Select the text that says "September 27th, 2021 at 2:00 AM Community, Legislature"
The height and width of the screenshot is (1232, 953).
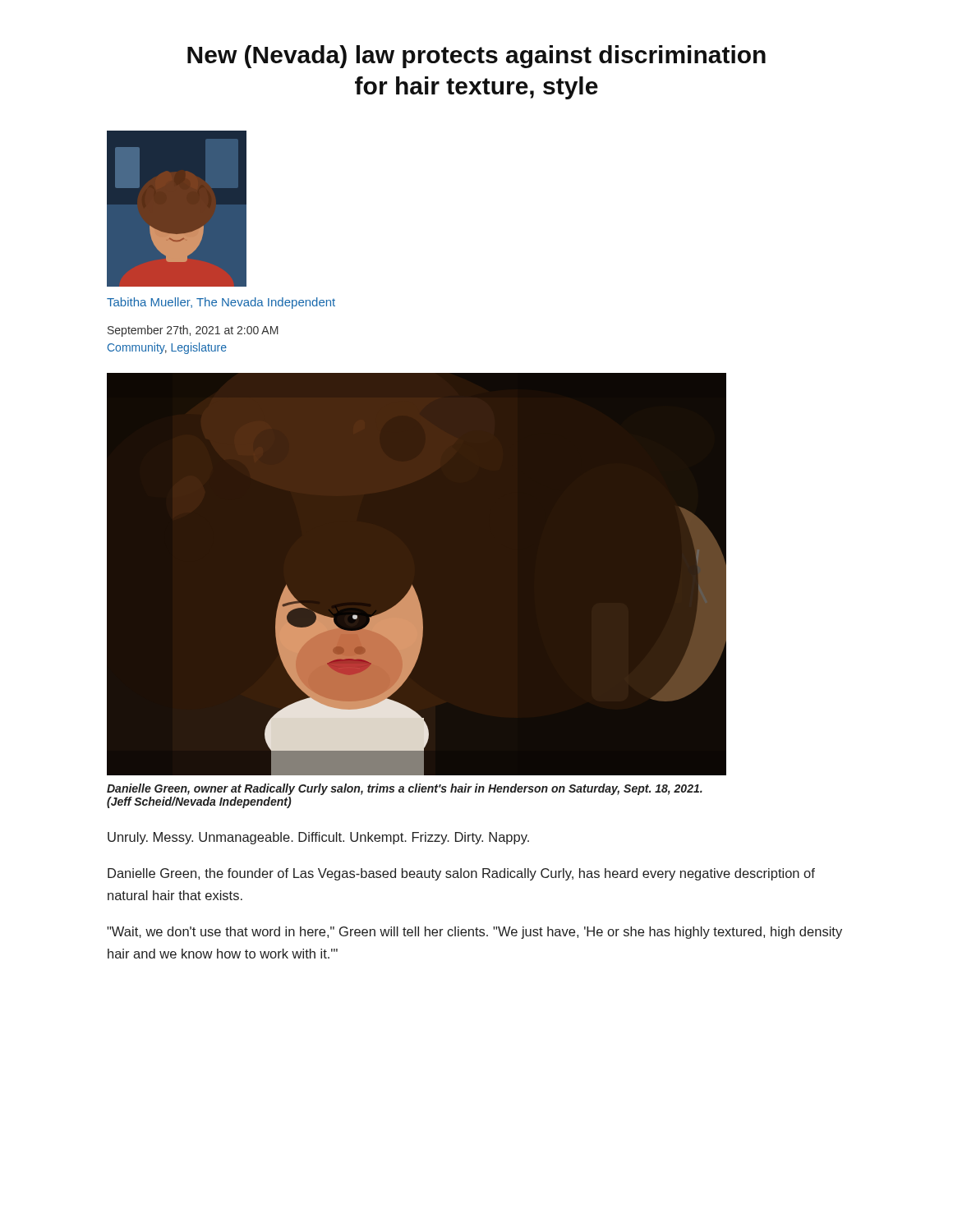pyautogui.click(x=193, y=331)
